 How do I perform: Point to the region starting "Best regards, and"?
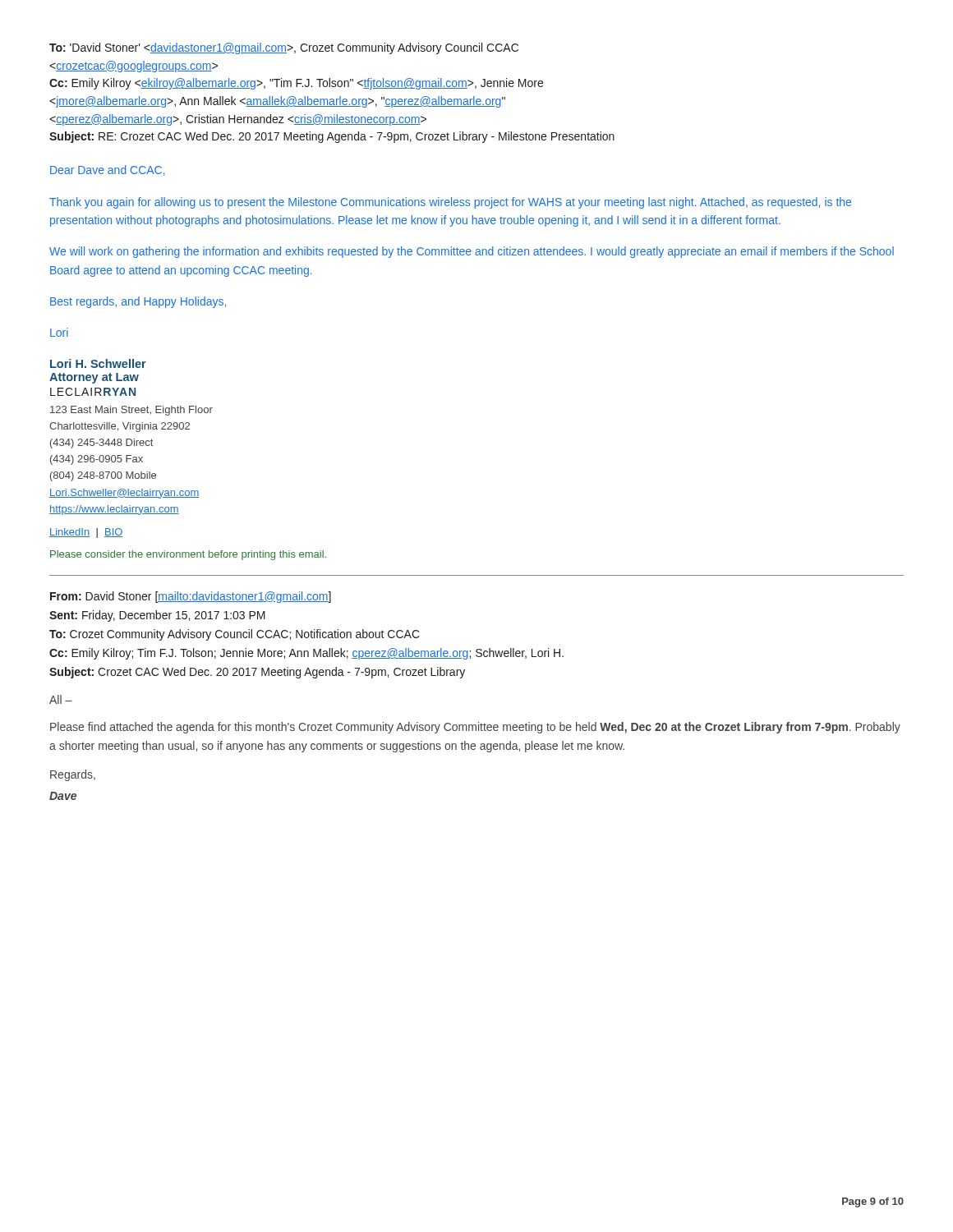click(x=138, y=302)
